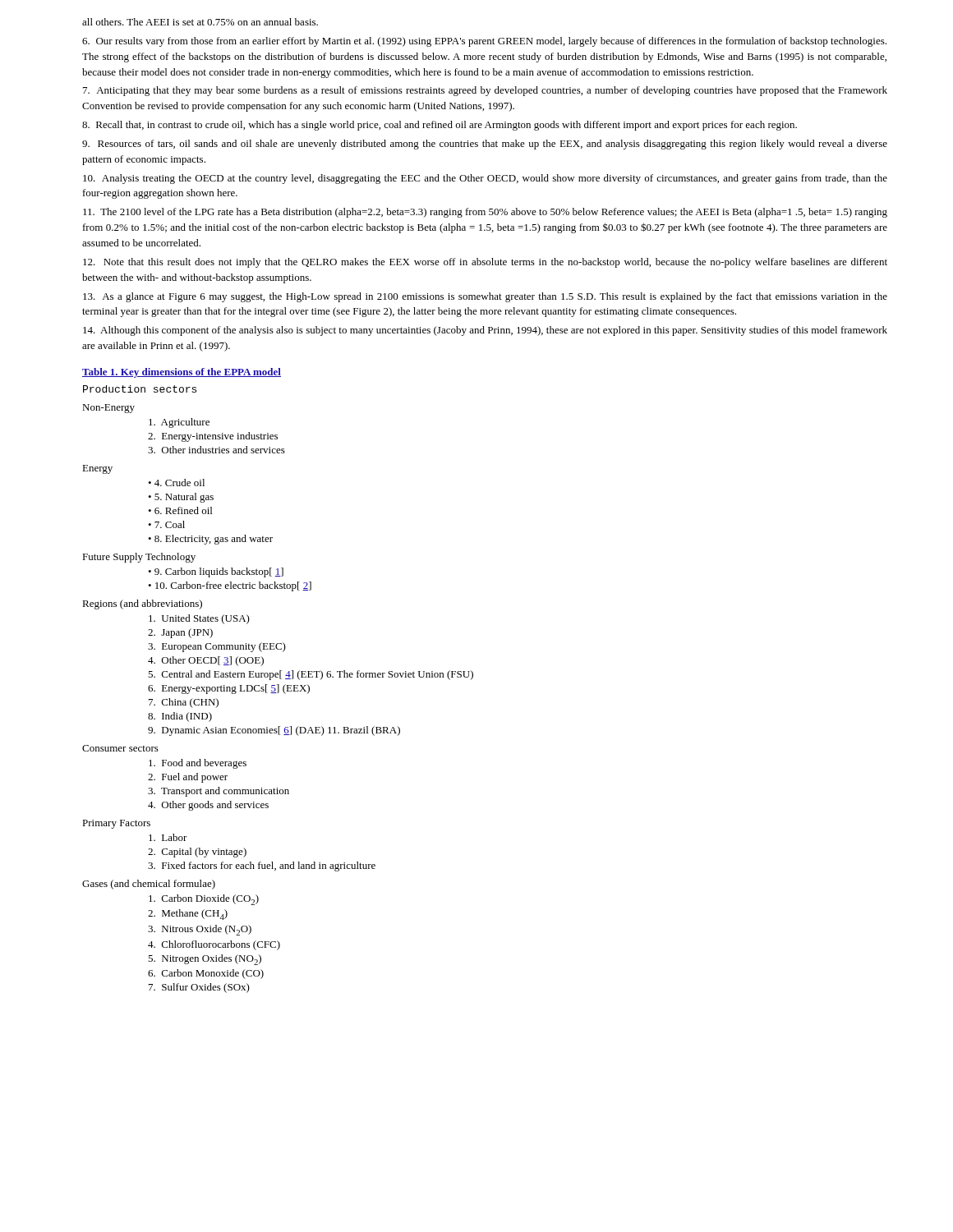Viewport: 953px width, 1232px height.
Task: Click on the region starting "5. Nitrogen Oxides (NO2)"
Action: [205, 959]
